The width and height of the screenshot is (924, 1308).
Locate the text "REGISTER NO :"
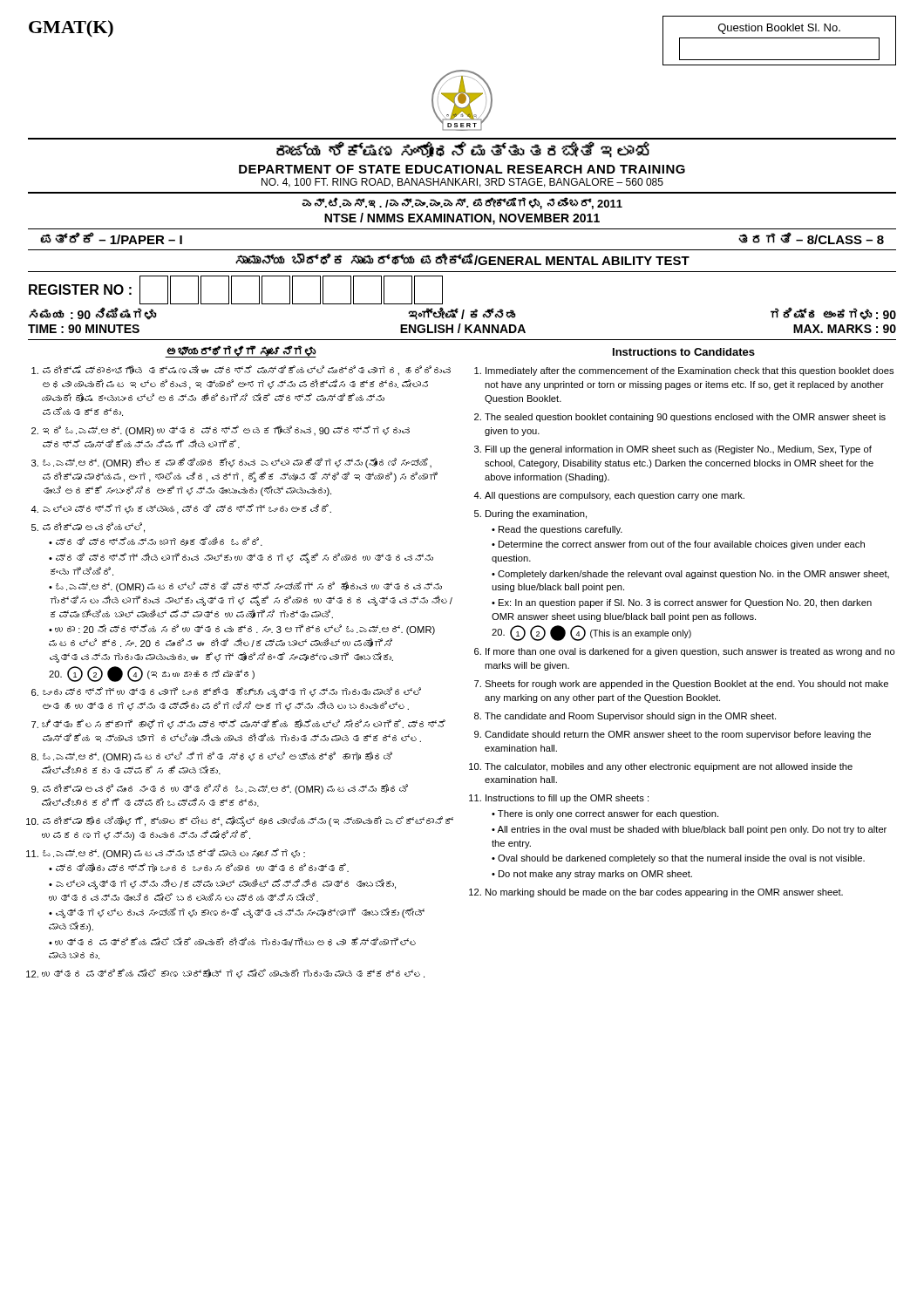pyautogui.click(x=80, y=290)
